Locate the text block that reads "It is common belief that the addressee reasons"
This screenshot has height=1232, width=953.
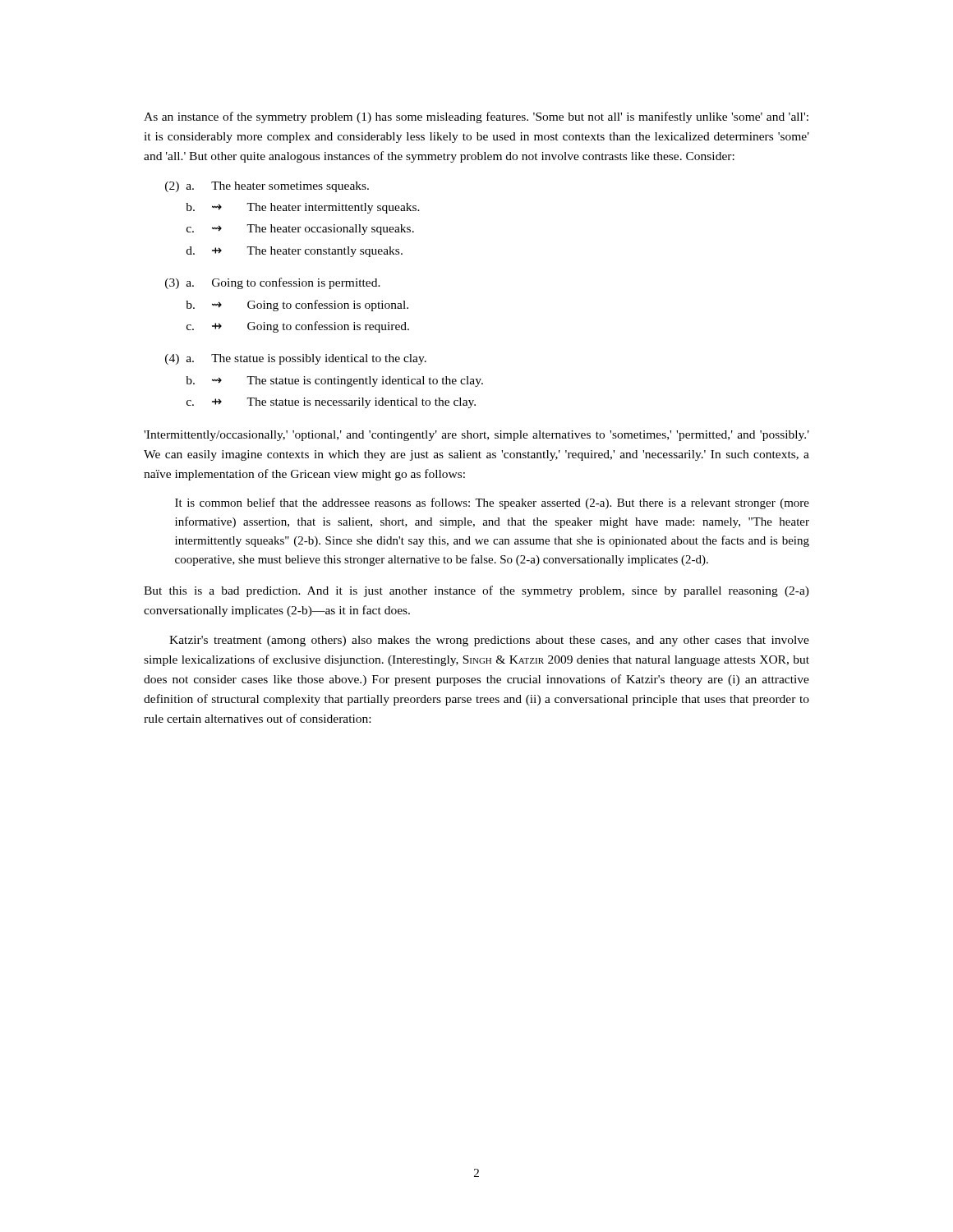point(492,531)
